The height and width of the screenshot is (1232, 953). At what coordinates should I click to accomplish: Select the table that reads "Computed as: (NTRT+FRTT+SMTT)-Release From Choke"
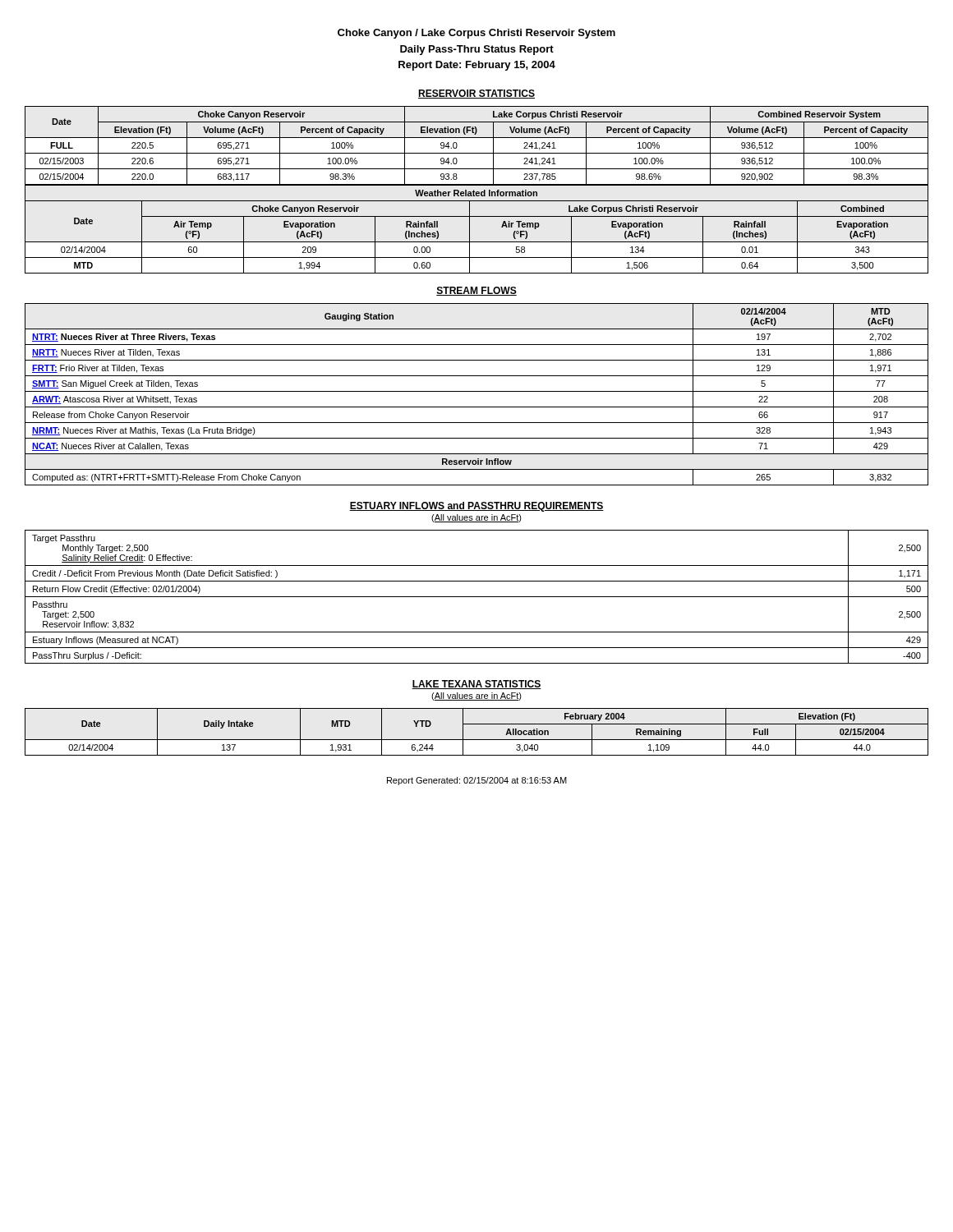[x=476, y=394]
